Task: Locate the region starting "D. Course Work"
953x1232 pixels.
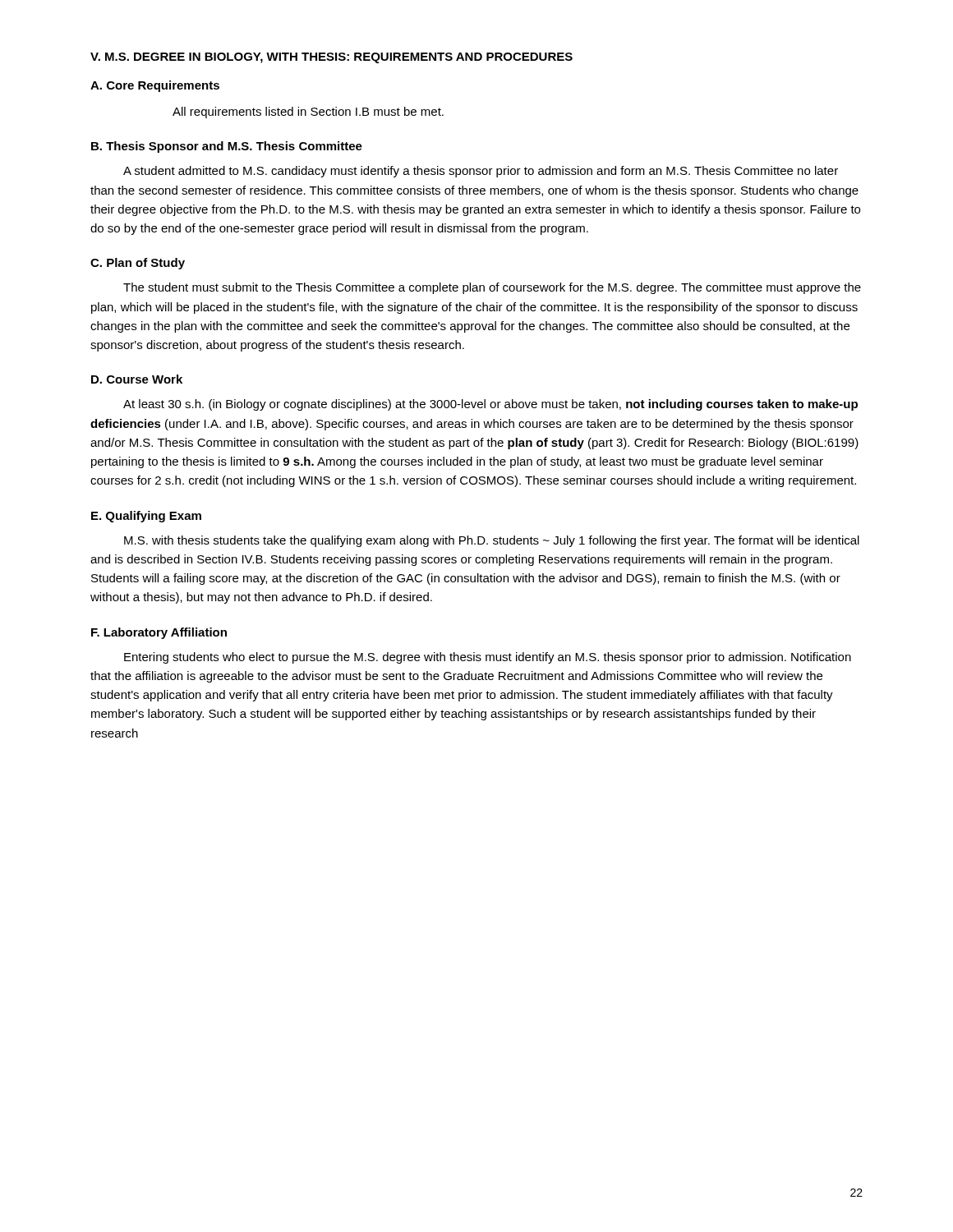Action: [136, 379]
